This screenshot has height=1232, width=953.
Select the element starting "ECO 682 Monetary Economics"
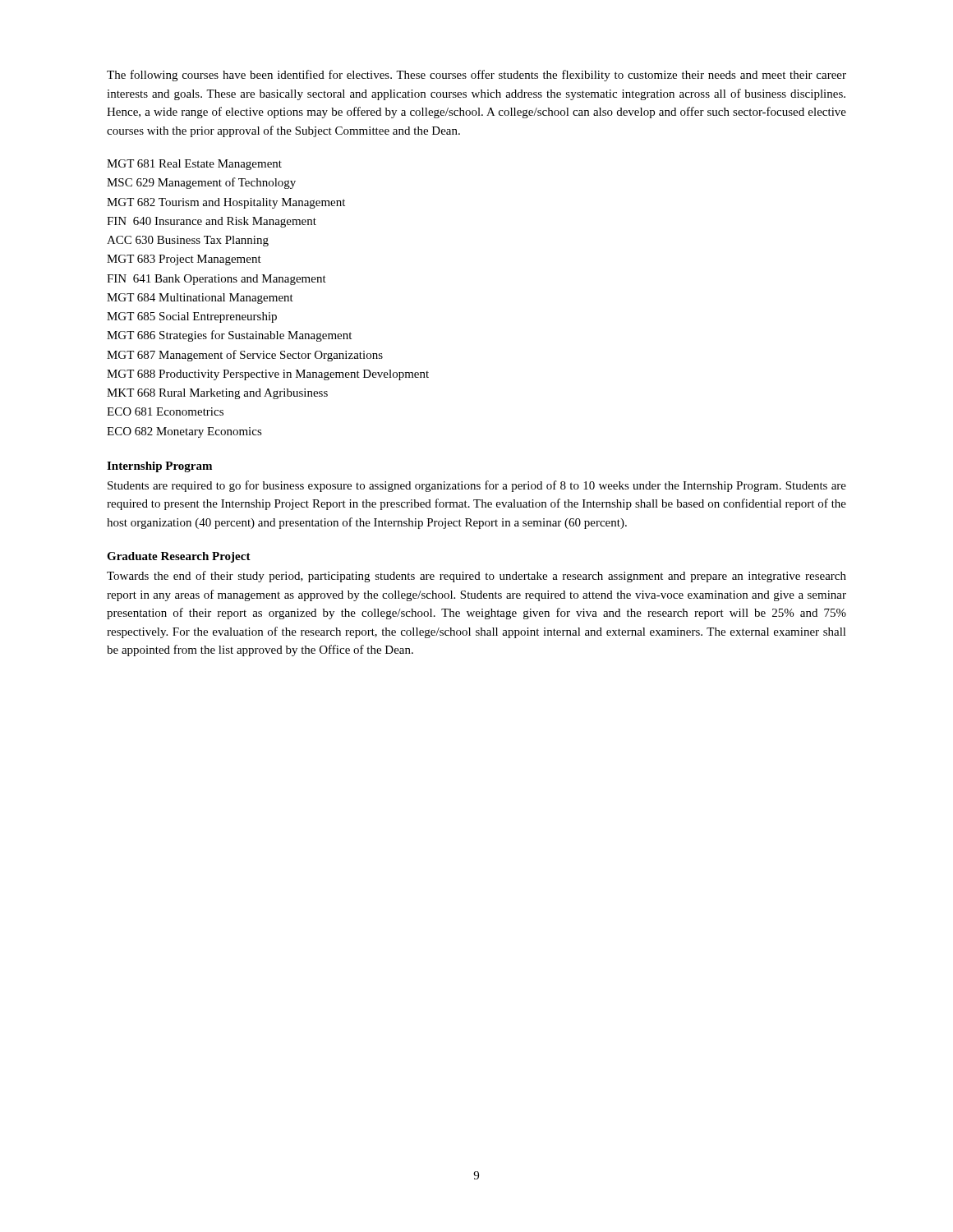(184, 431)
